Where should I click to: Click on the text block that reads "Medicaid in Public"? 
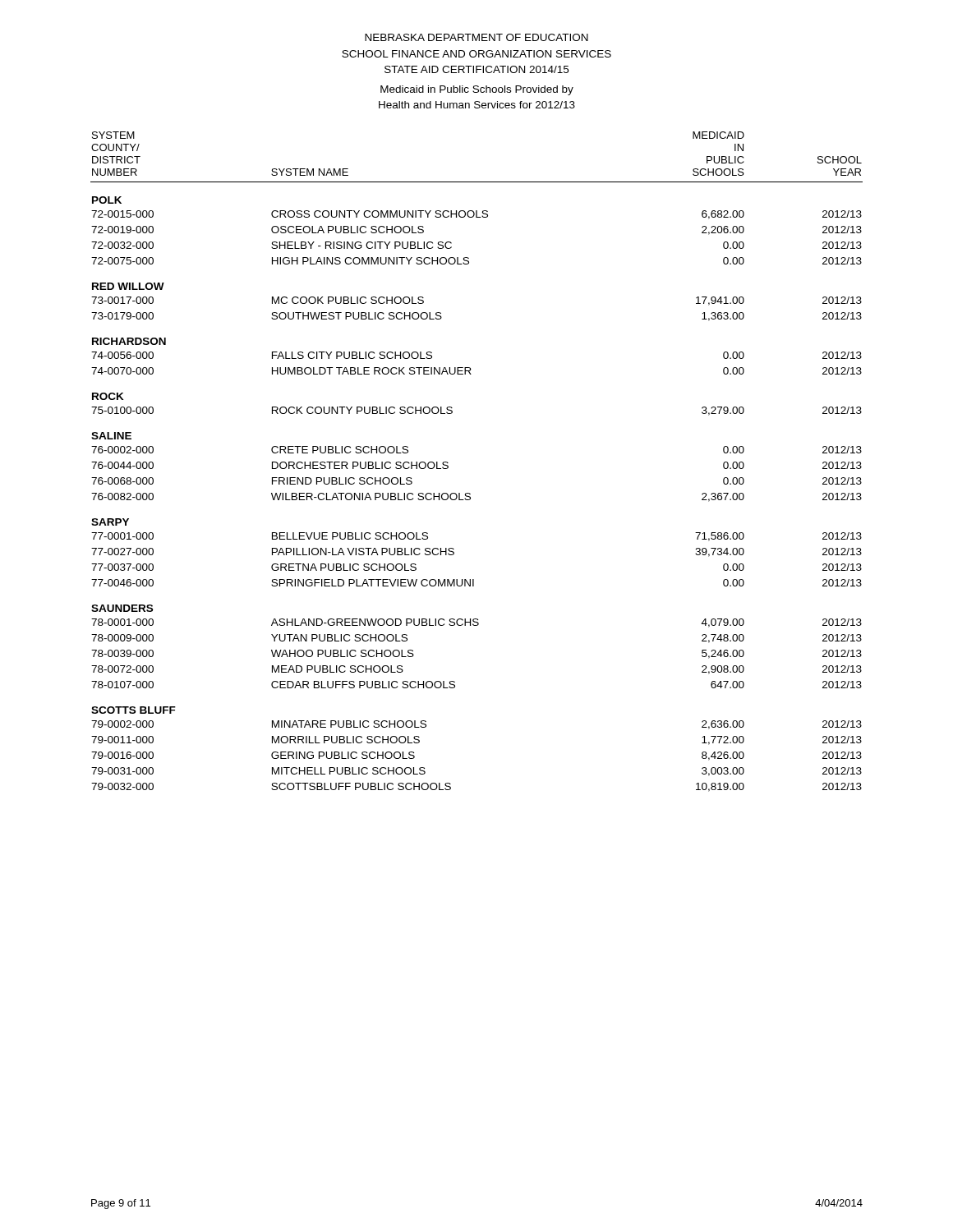(x=476, y=97)
